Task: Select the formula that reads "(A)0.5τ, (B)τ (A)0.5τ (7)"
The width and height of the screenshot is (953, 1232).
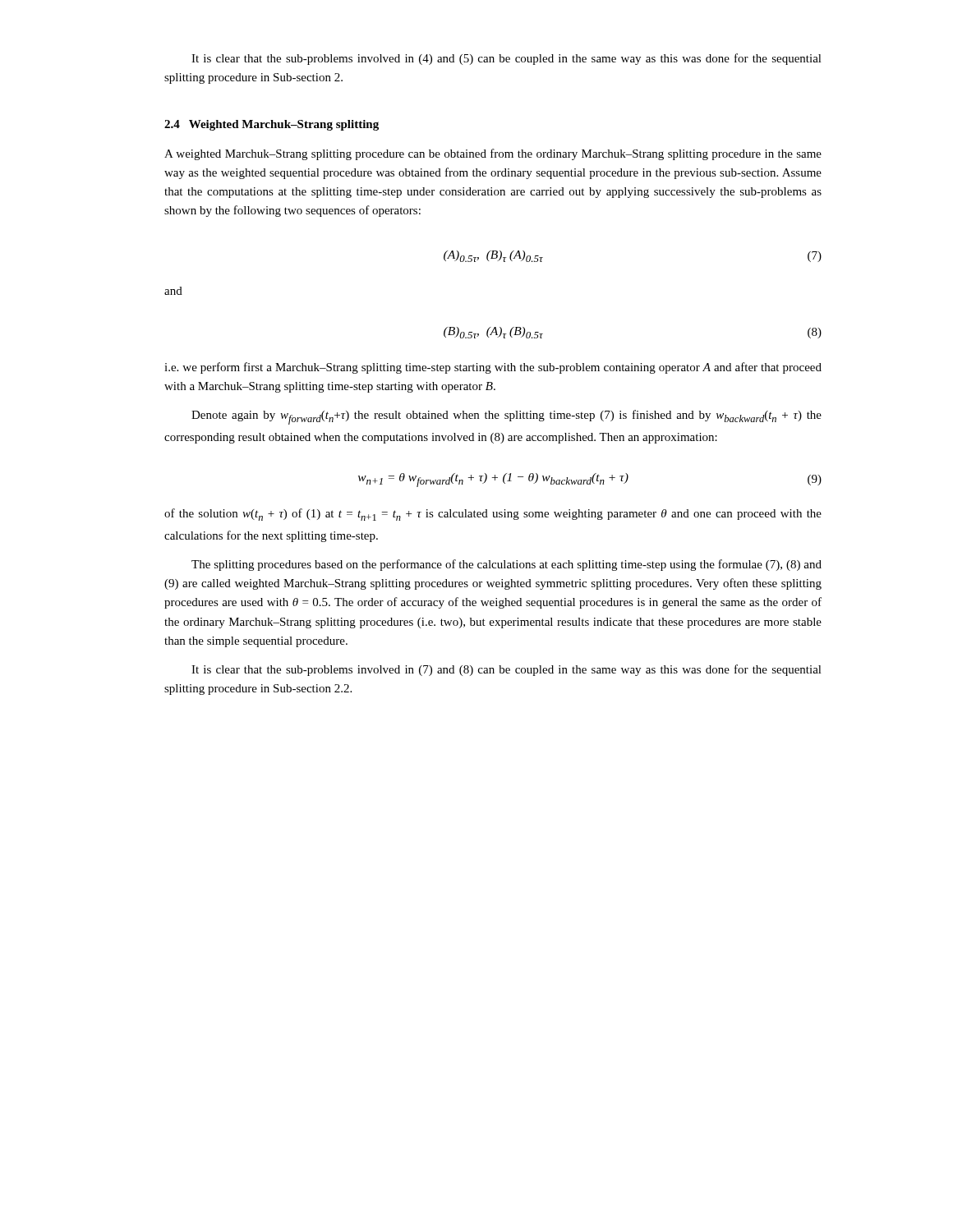Action: click(493, 256)
